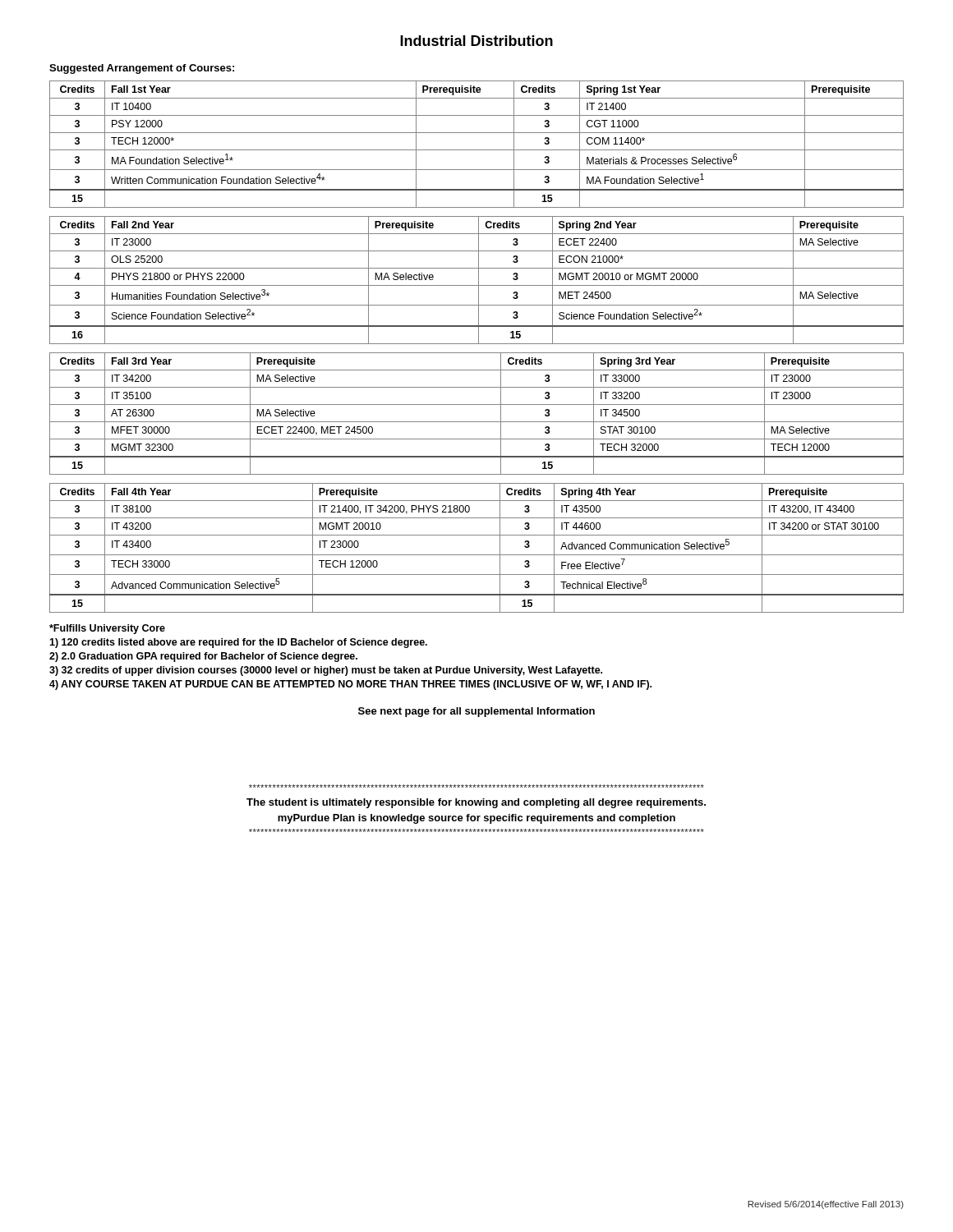Image resolution: width=953 pixels, height=1232 pixels.
Task: Locate the text block starting "The student is ultimately responsible for knowing"
Action: (476, 802)
